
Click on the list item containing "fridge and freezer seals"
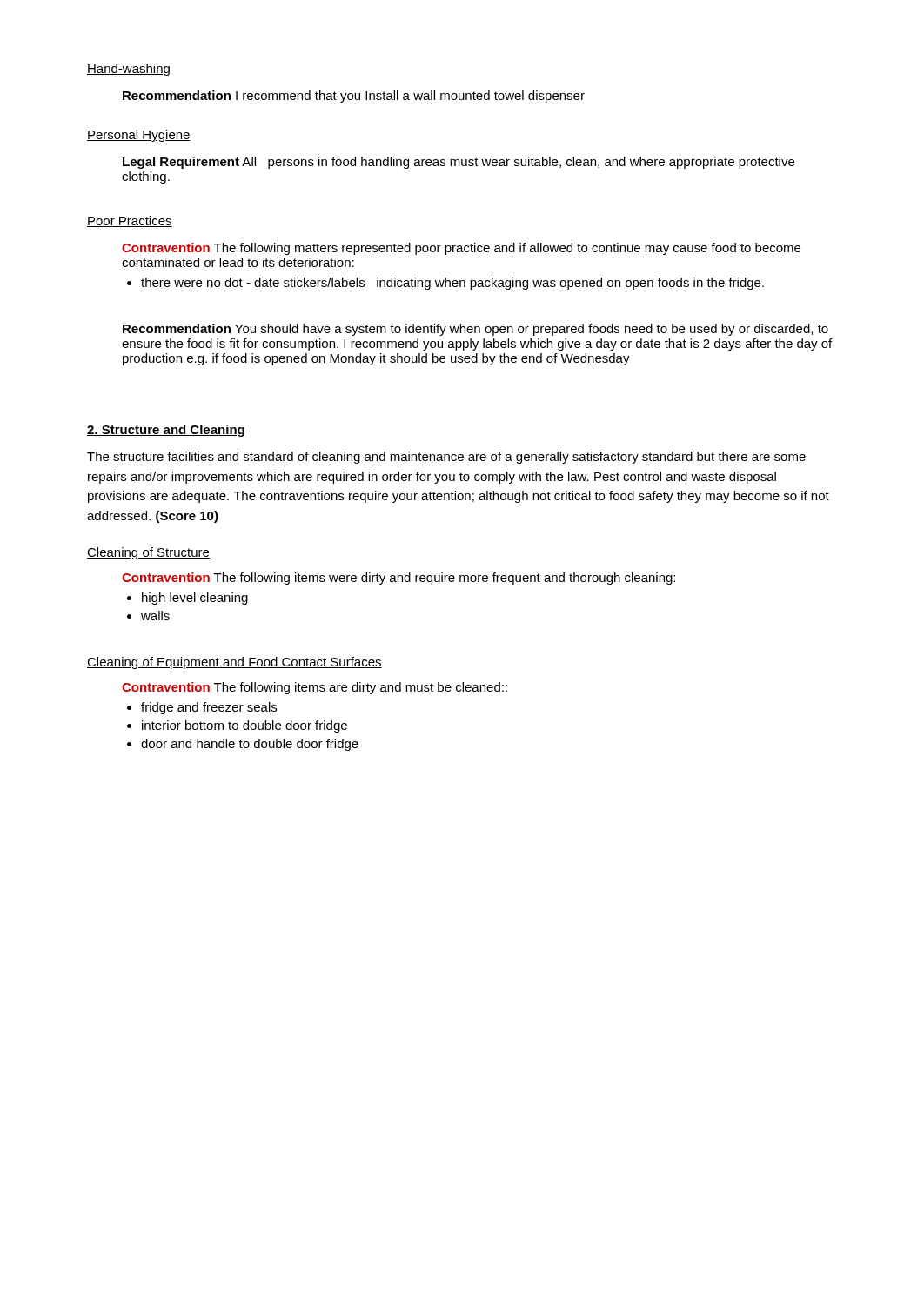[x=209, y=707]
